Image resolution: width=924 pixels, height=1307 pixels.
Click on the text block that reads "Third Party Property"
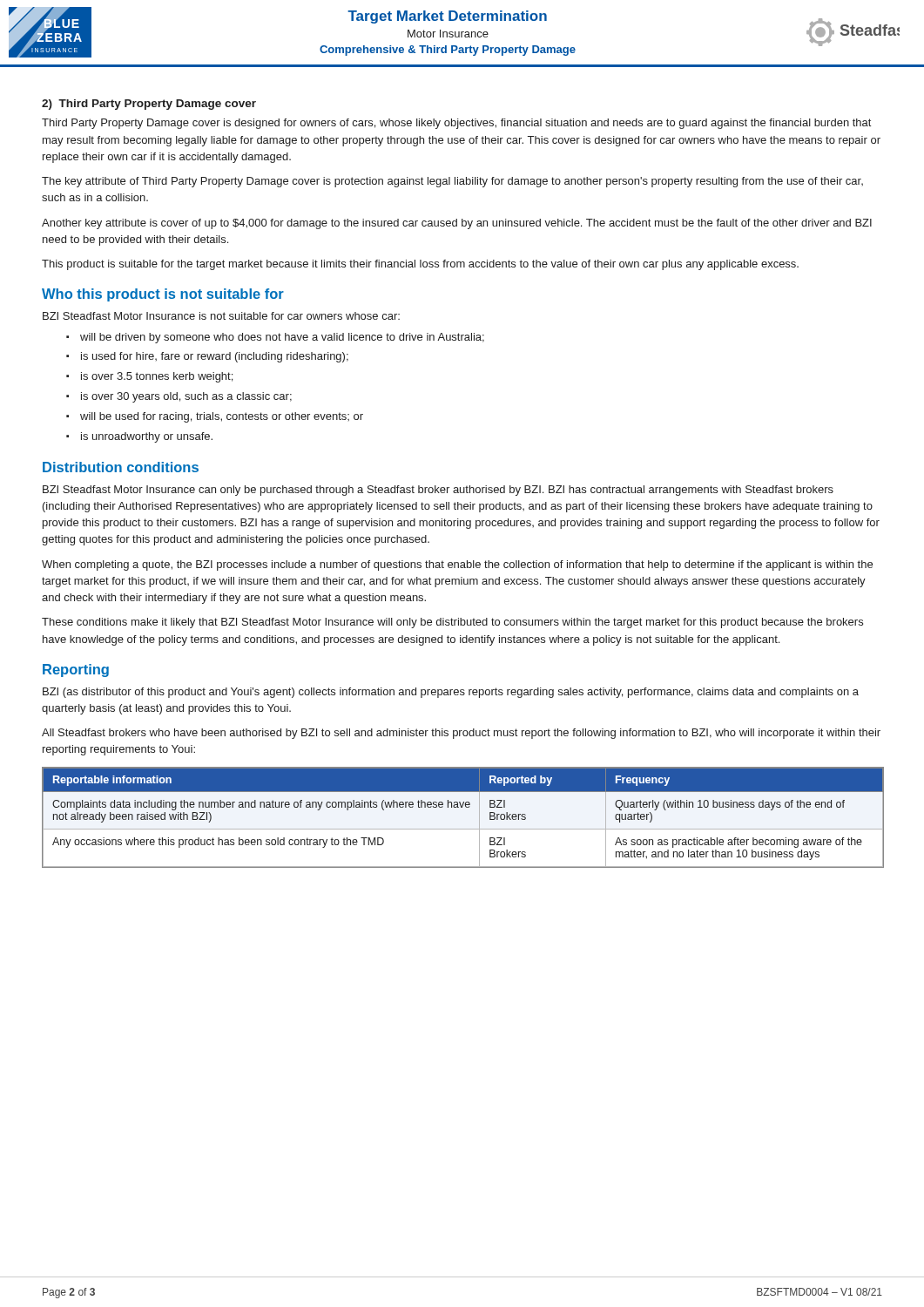tap(462, 140)
